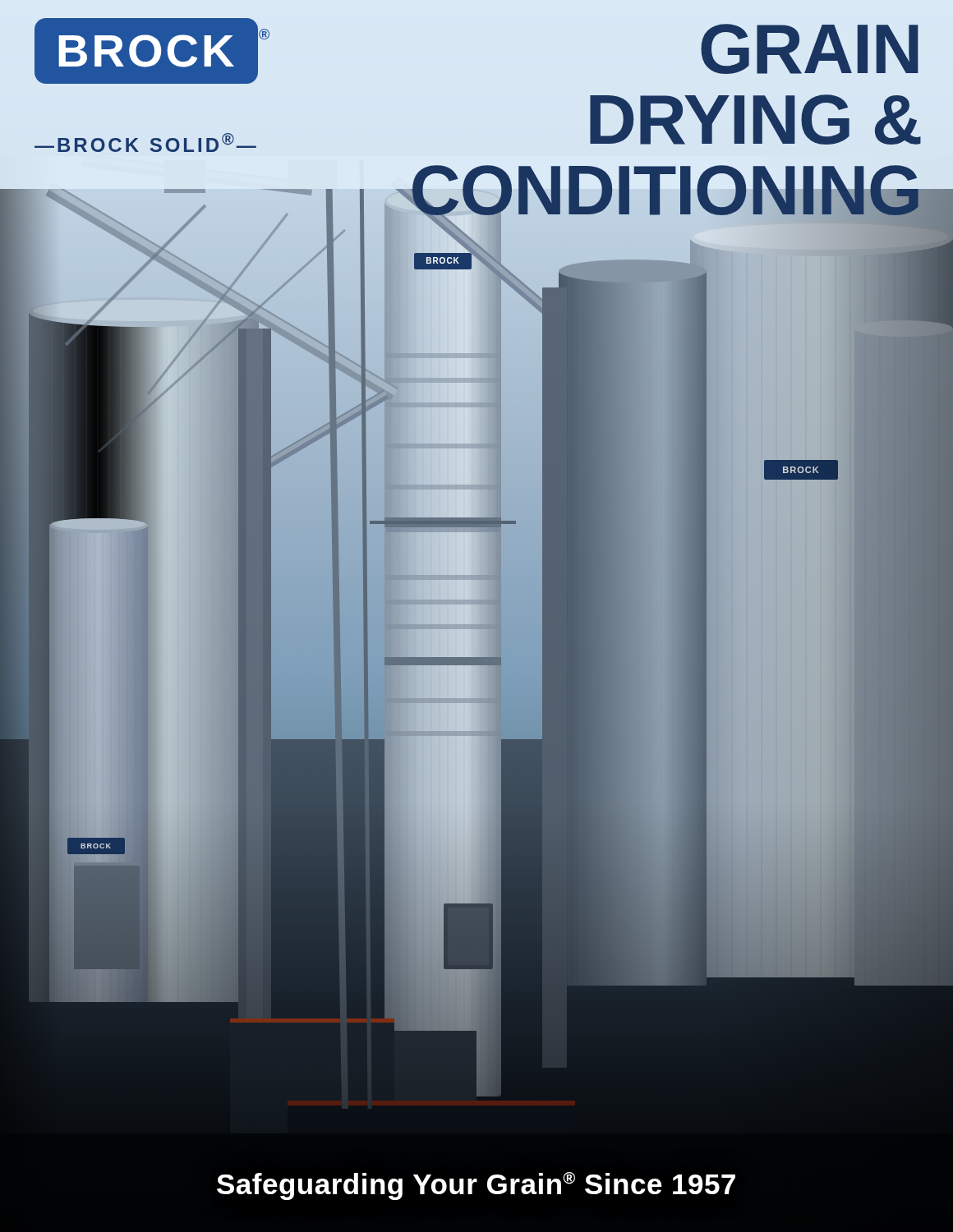The width and height of the screenshot is (953, 1232).
Task: Locate the photo
Action: (476, 616)
